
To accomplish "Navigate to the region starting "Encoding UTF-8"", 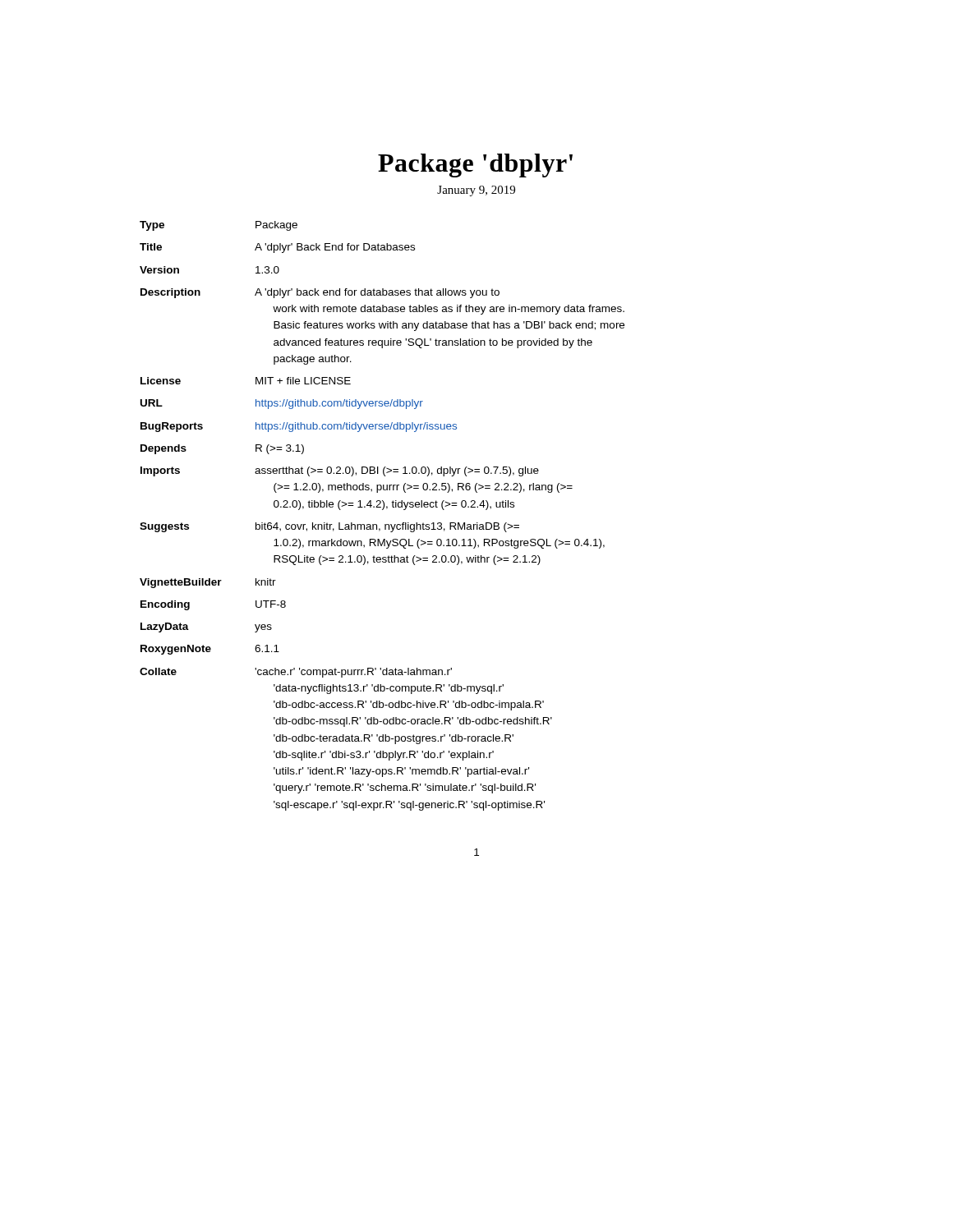I will click(x=166, y=605).
